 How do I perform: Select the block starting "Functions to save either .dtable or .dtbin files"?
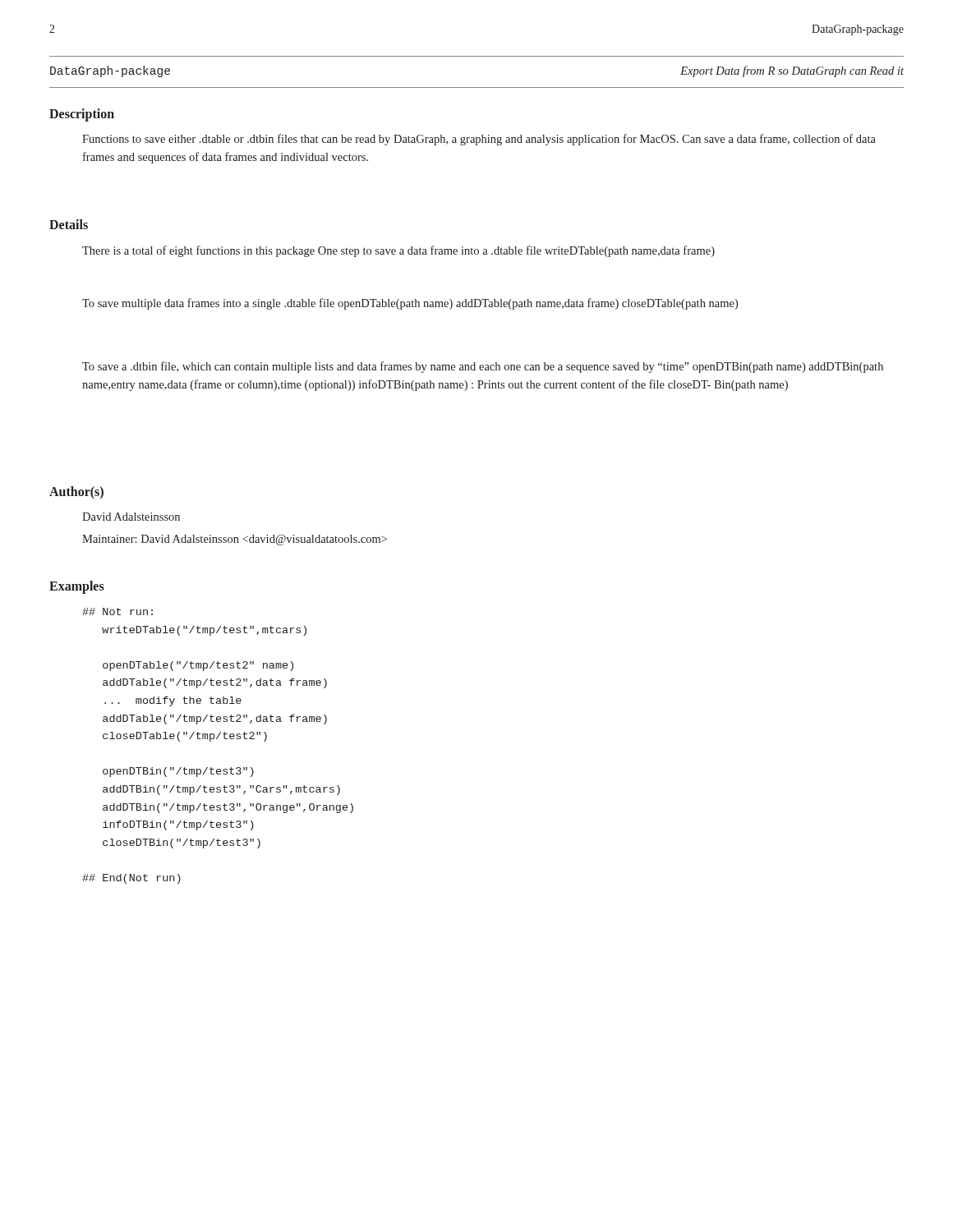479,148
